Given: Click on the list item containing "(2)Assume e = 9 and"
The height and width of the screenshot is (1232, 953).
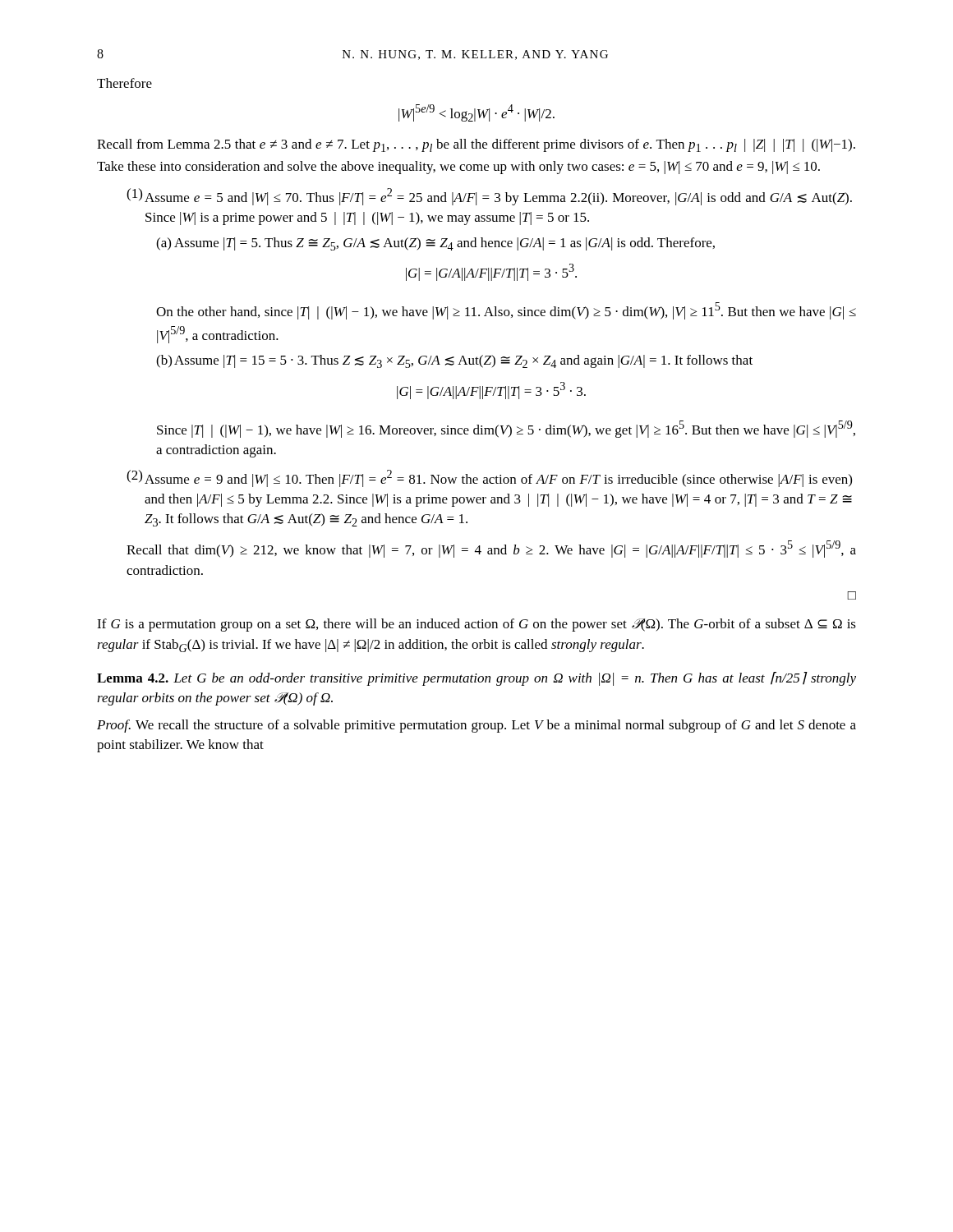Looking at the screenshot, I should pos(490,499).
